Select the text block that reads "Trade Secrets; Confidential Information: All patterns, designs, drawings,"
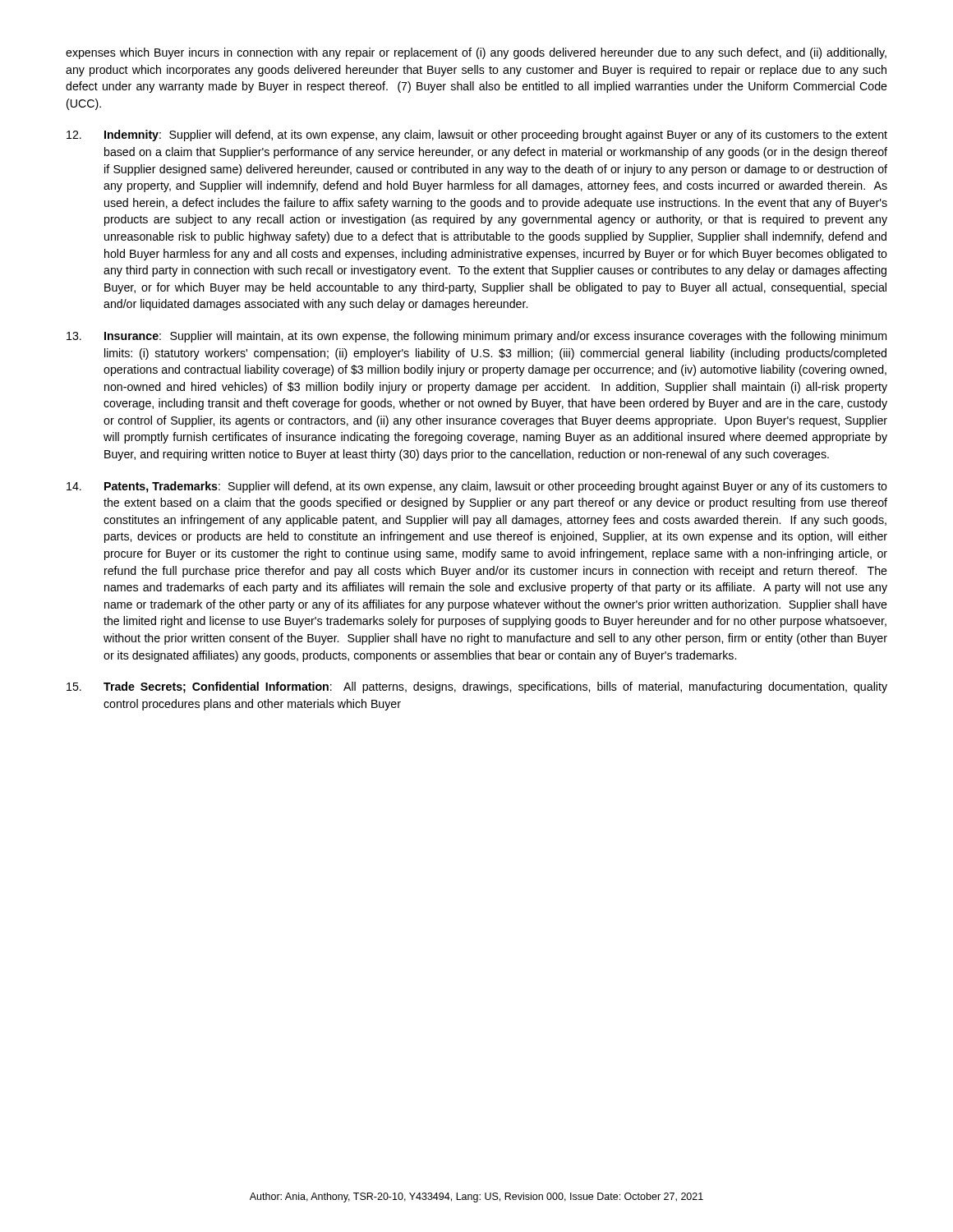This screenshot has height=1232, width=953. 476,695
